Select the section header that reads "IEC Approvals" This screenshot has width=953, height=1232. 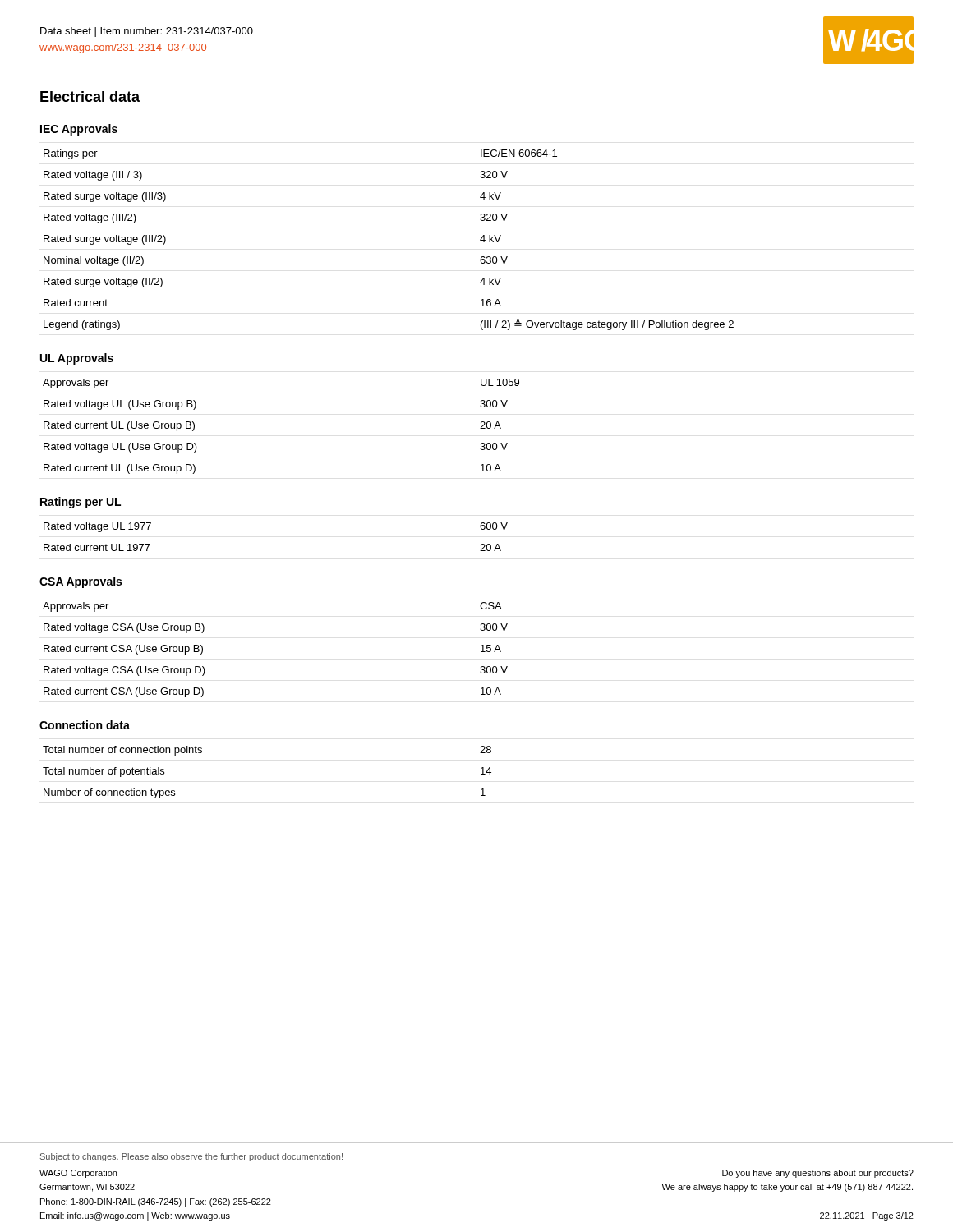click(79, 129)
